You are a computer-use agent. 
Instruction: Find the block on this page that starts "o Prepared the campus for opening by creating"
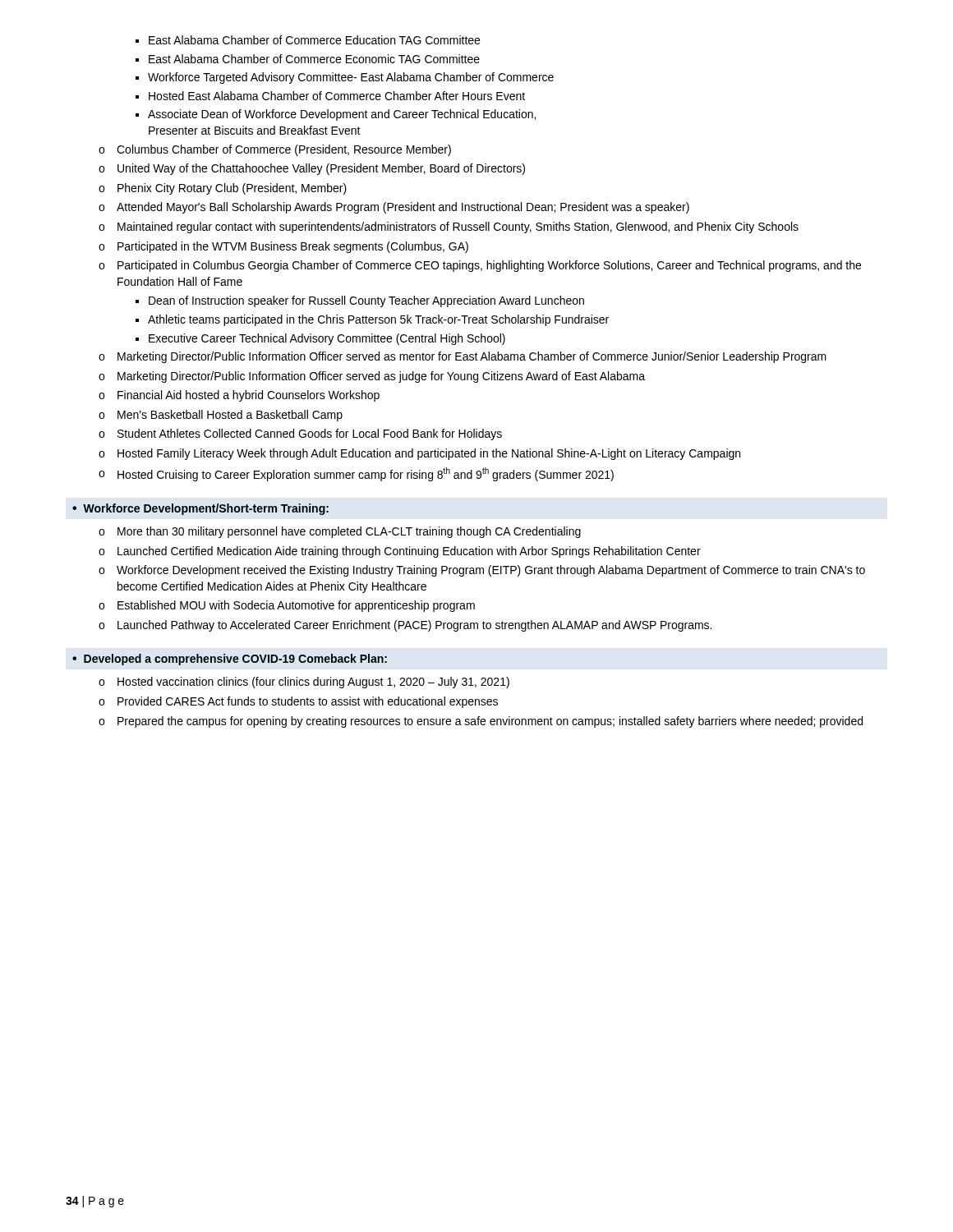tap(493, 722)
